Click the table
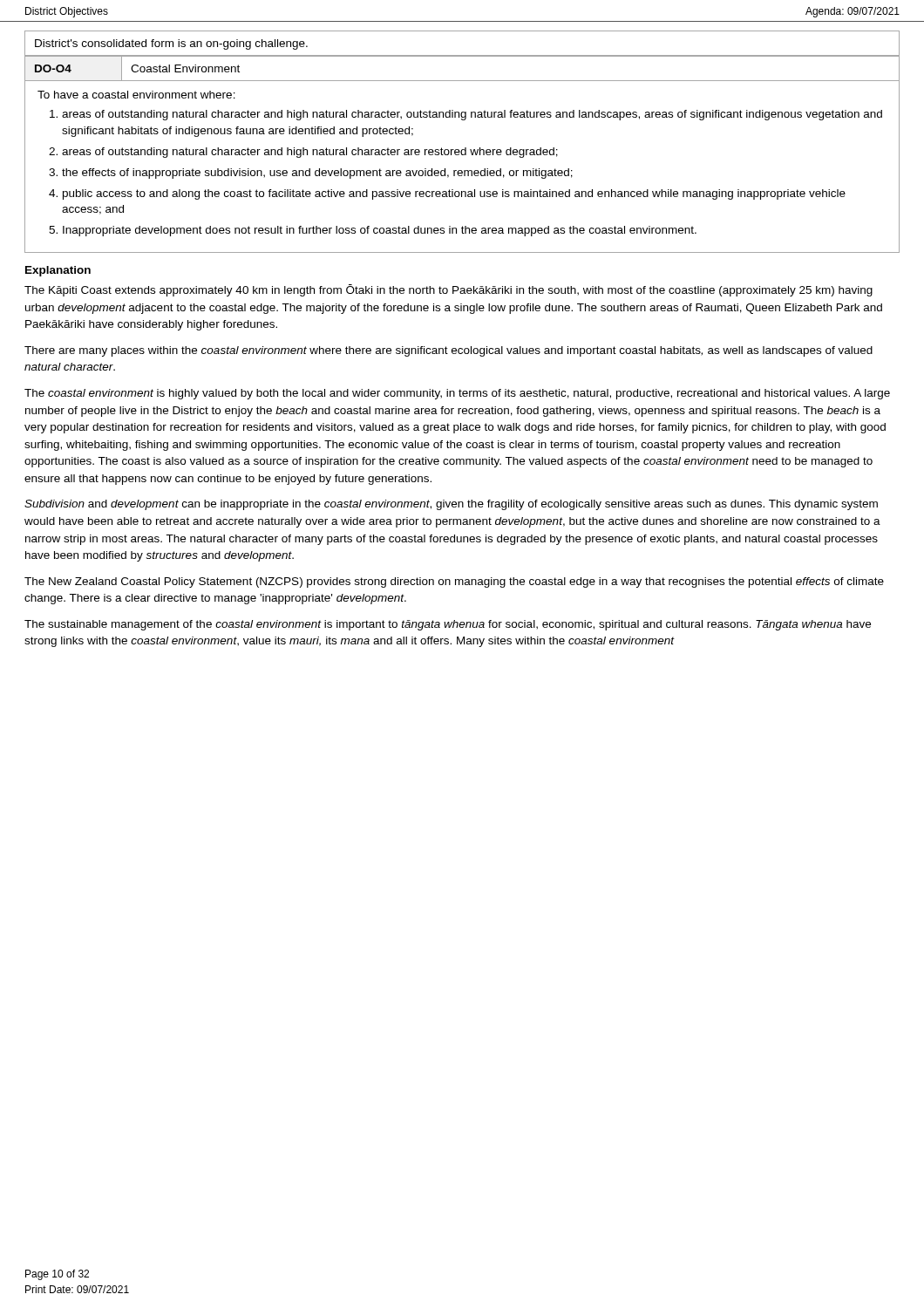Screen dimensions: 1308x924 (462, 68)
